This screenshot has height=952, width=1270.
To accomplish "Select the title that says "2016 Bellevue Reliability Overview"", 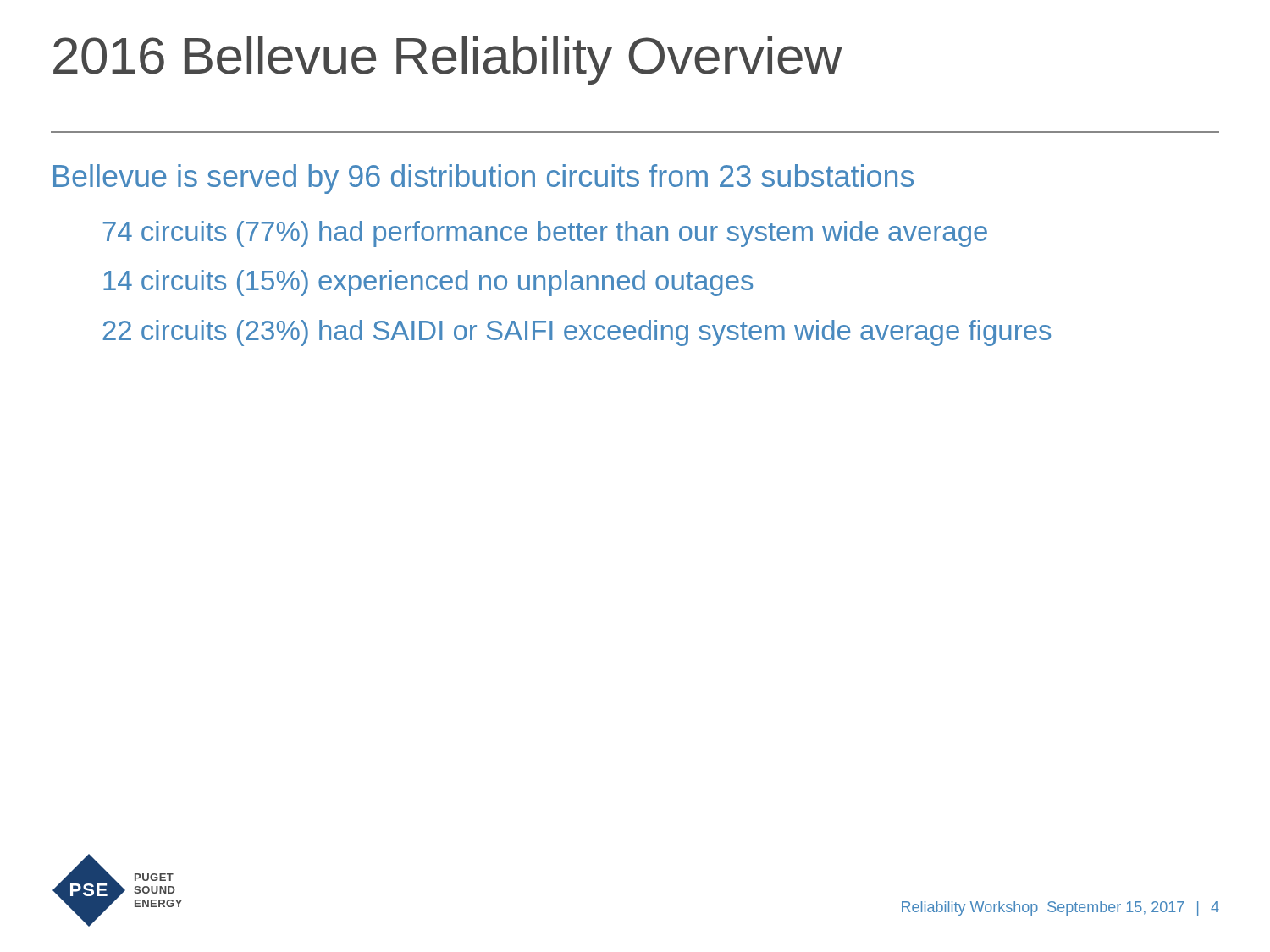I will (635, 56).
